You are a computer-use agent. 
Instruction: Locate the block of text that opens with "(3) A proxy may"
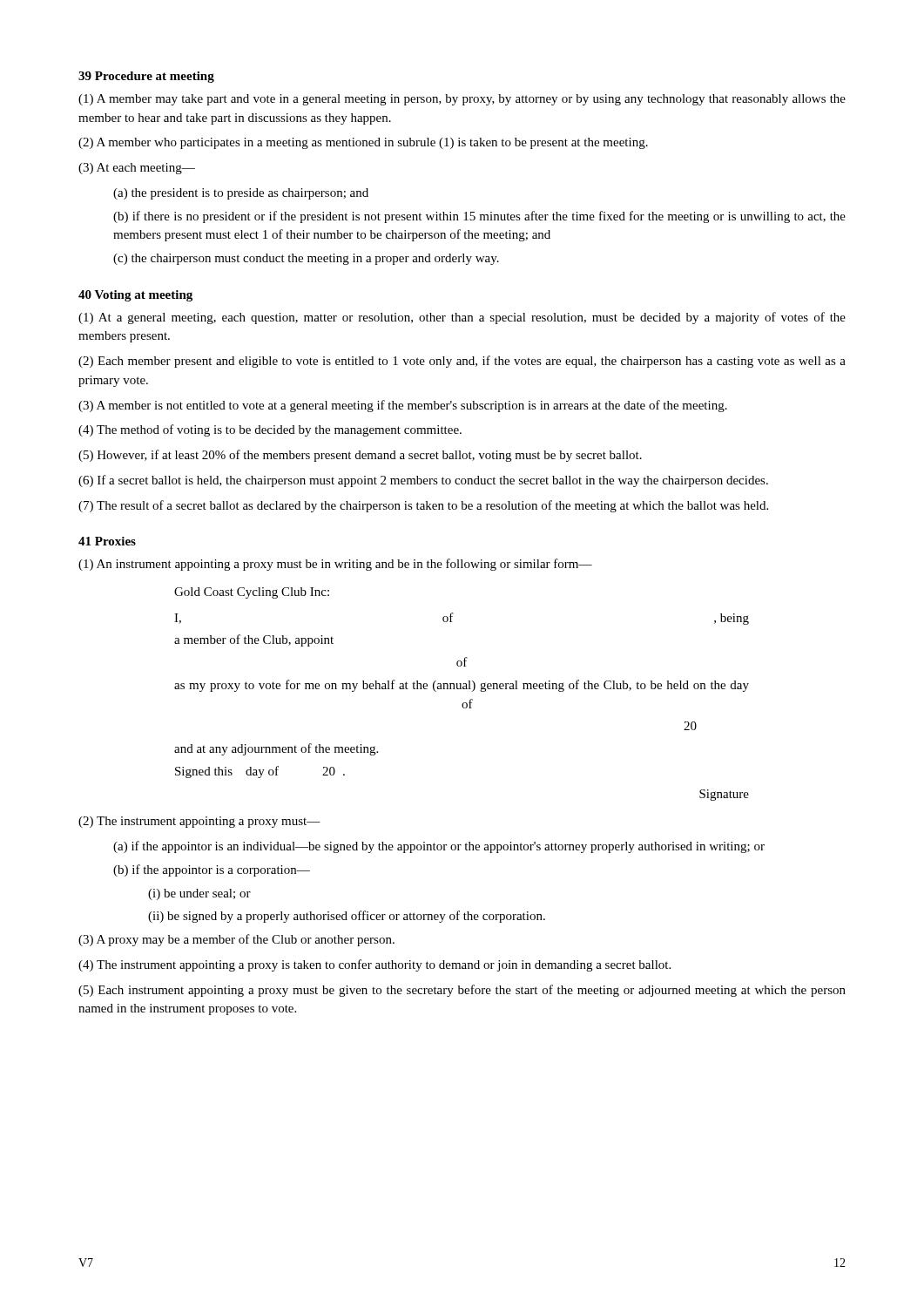237,939
